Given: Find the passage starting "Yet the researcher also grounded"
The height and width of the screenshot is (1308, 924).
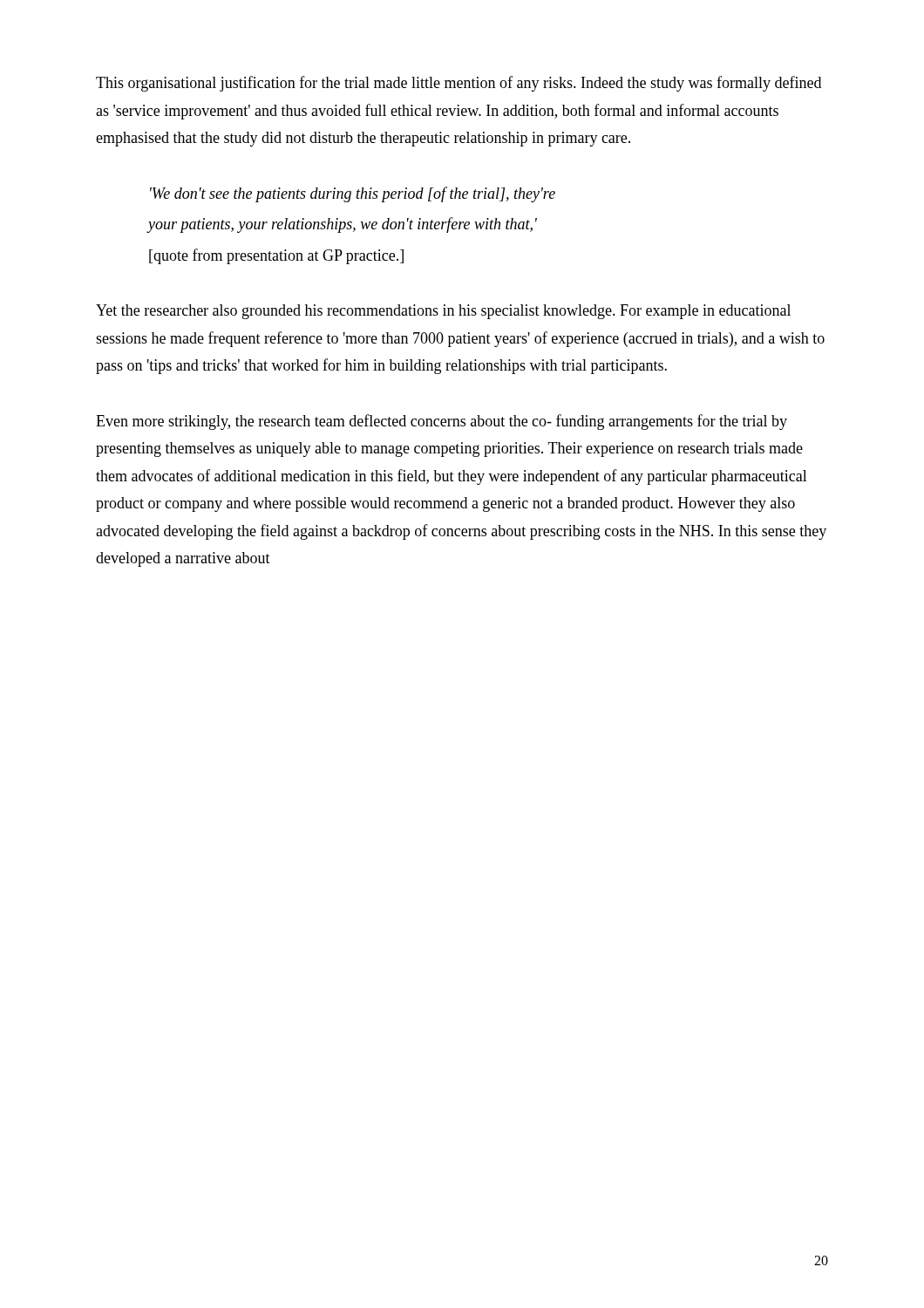Looking at the screenshot, I should click(x=460, y=338).
